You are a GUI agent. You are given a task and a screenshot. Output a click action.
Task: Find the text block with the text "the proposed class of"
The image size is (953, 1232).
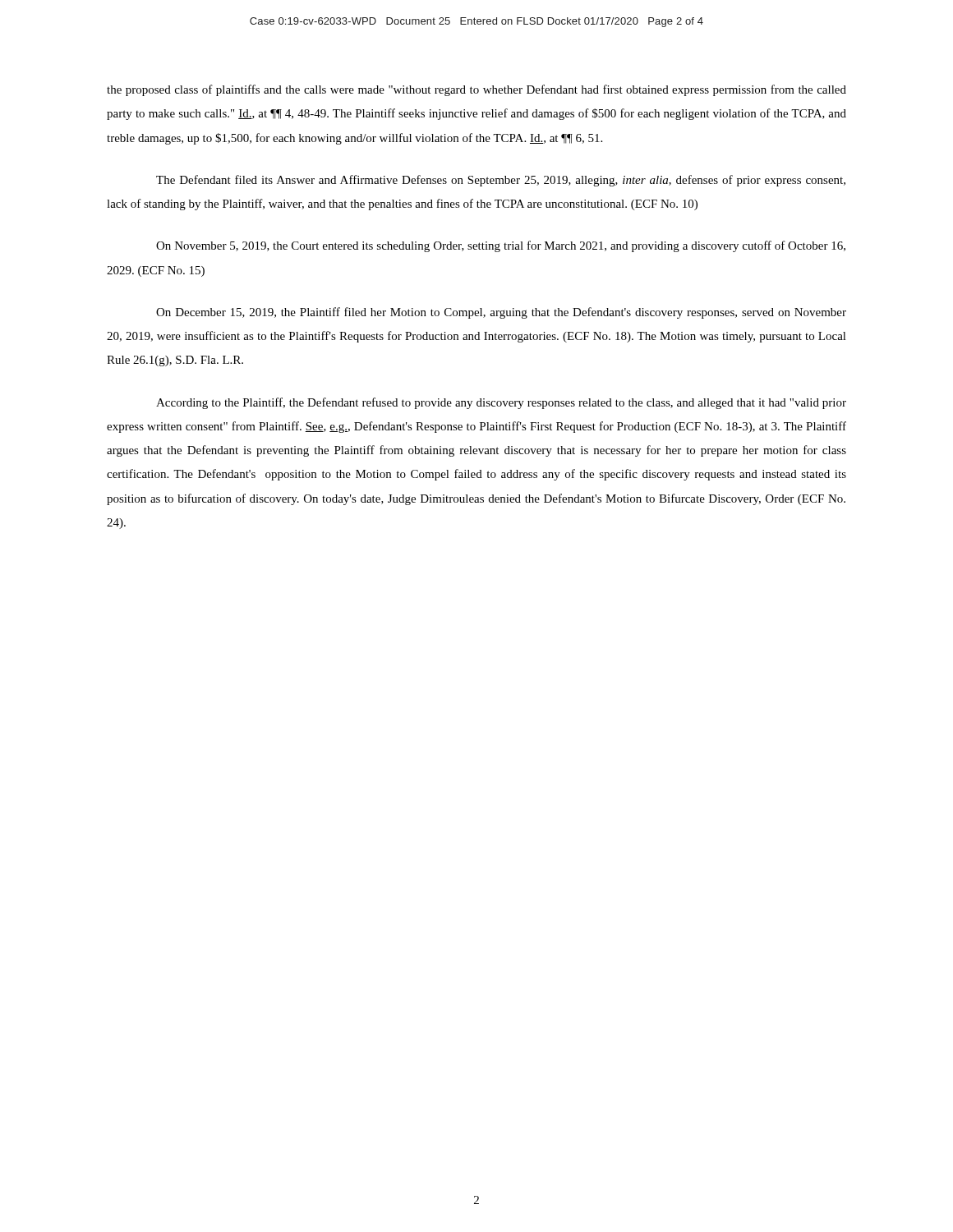click(476, 114)
